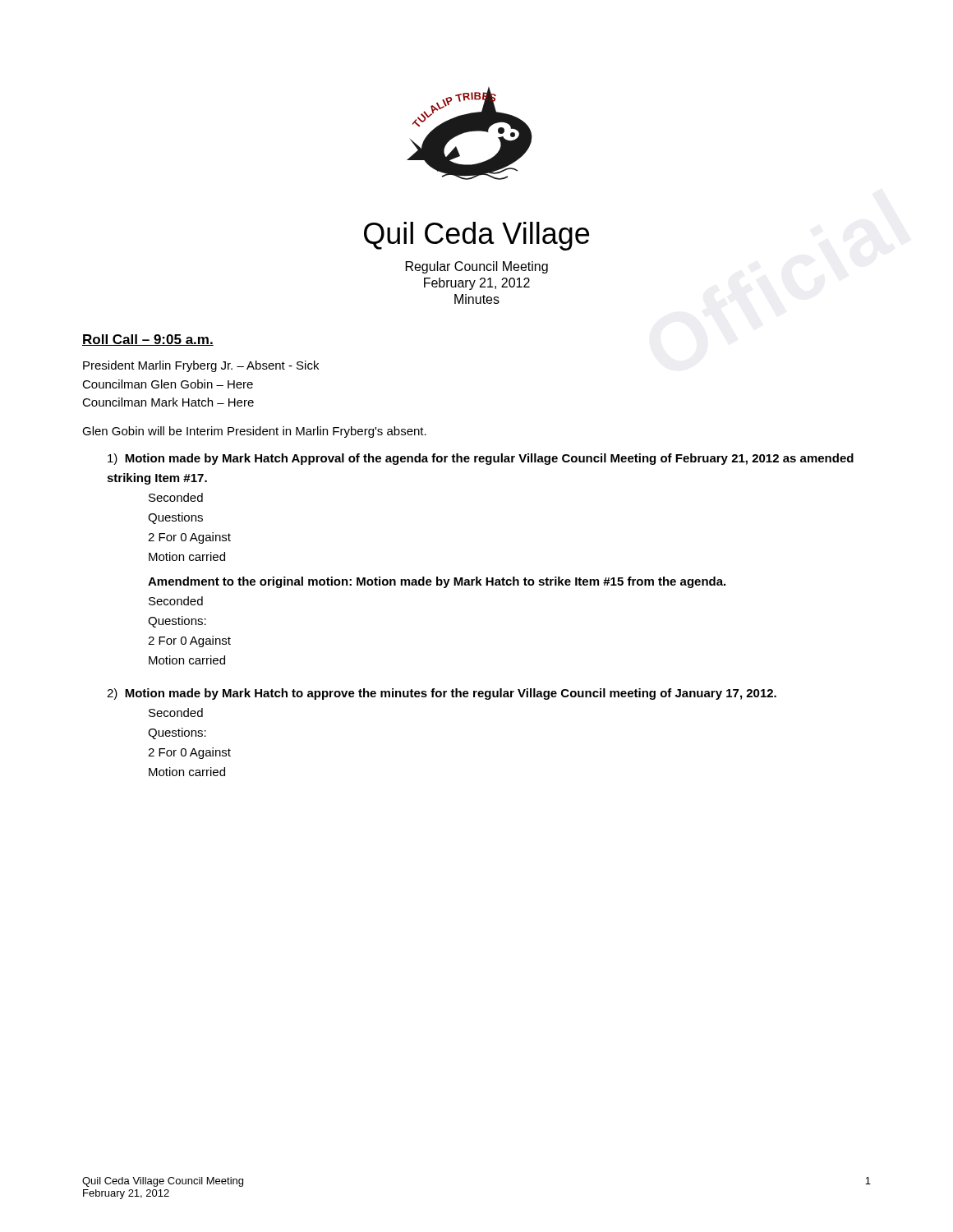Select the logo

coord(476,129)
